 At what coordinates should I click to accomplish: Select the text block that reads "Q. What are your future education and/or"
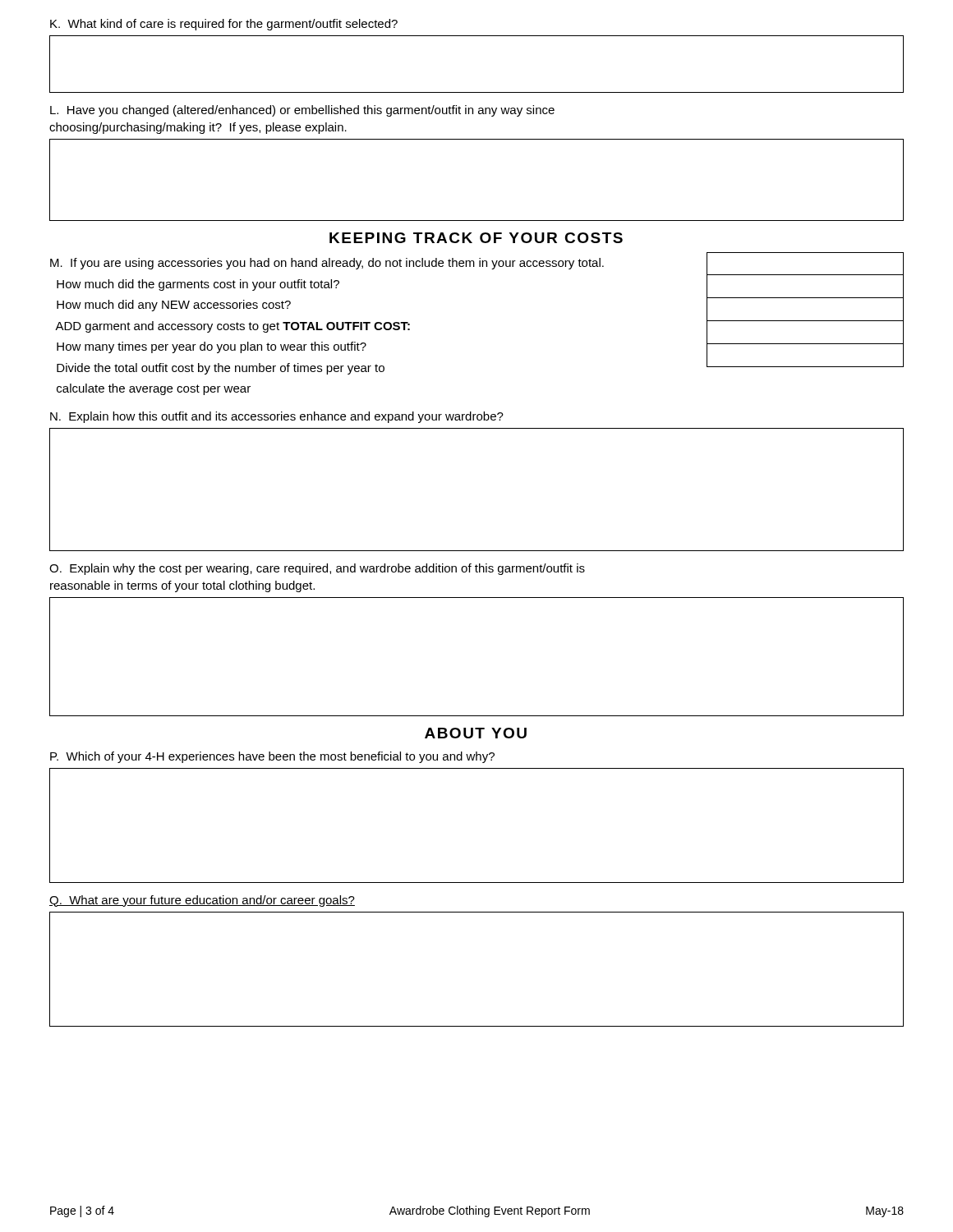tap(202, 899)
